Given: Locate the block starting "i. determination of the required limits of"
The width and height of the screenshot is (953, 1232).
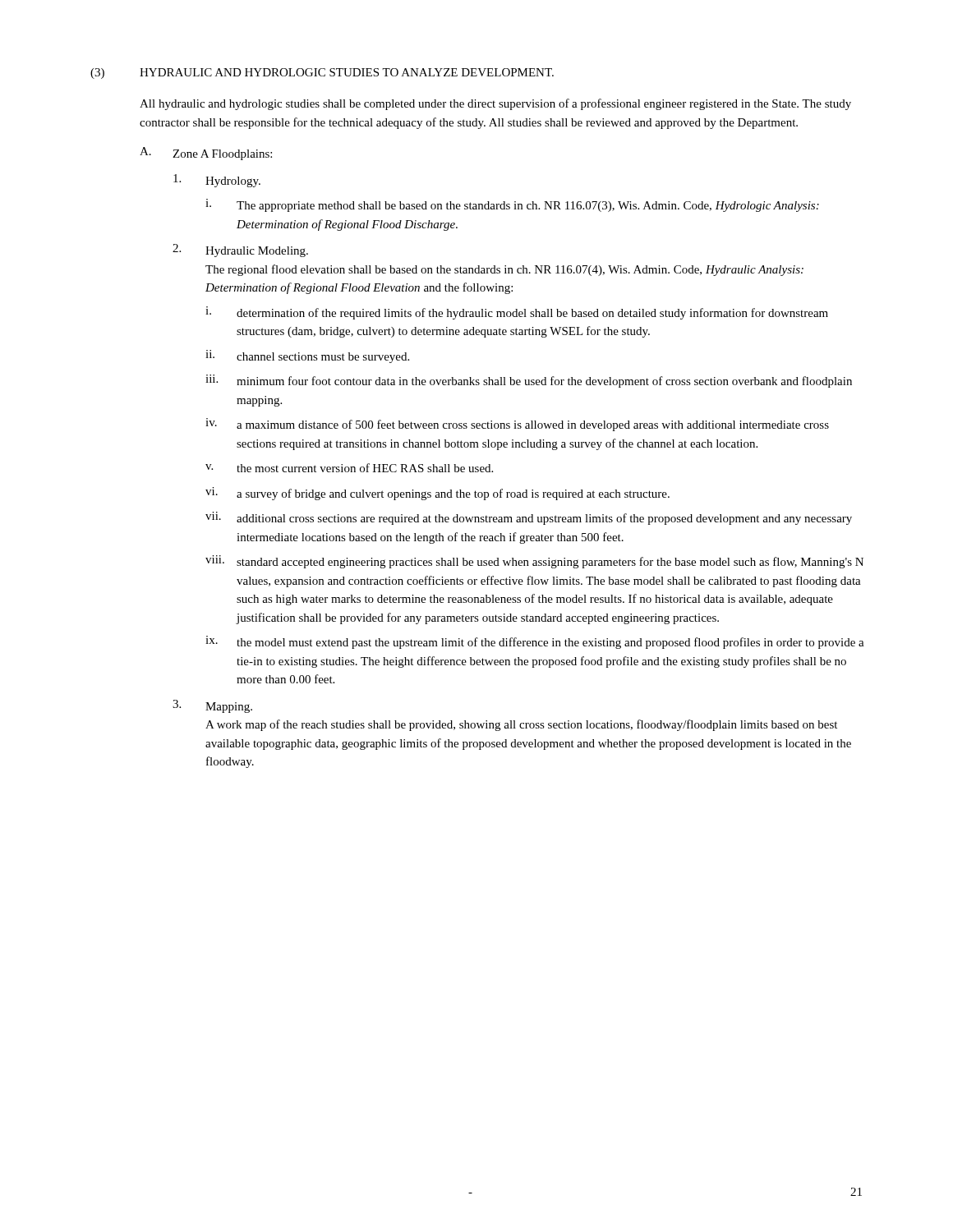Looking at the screenshot, I should coord(538,322).
